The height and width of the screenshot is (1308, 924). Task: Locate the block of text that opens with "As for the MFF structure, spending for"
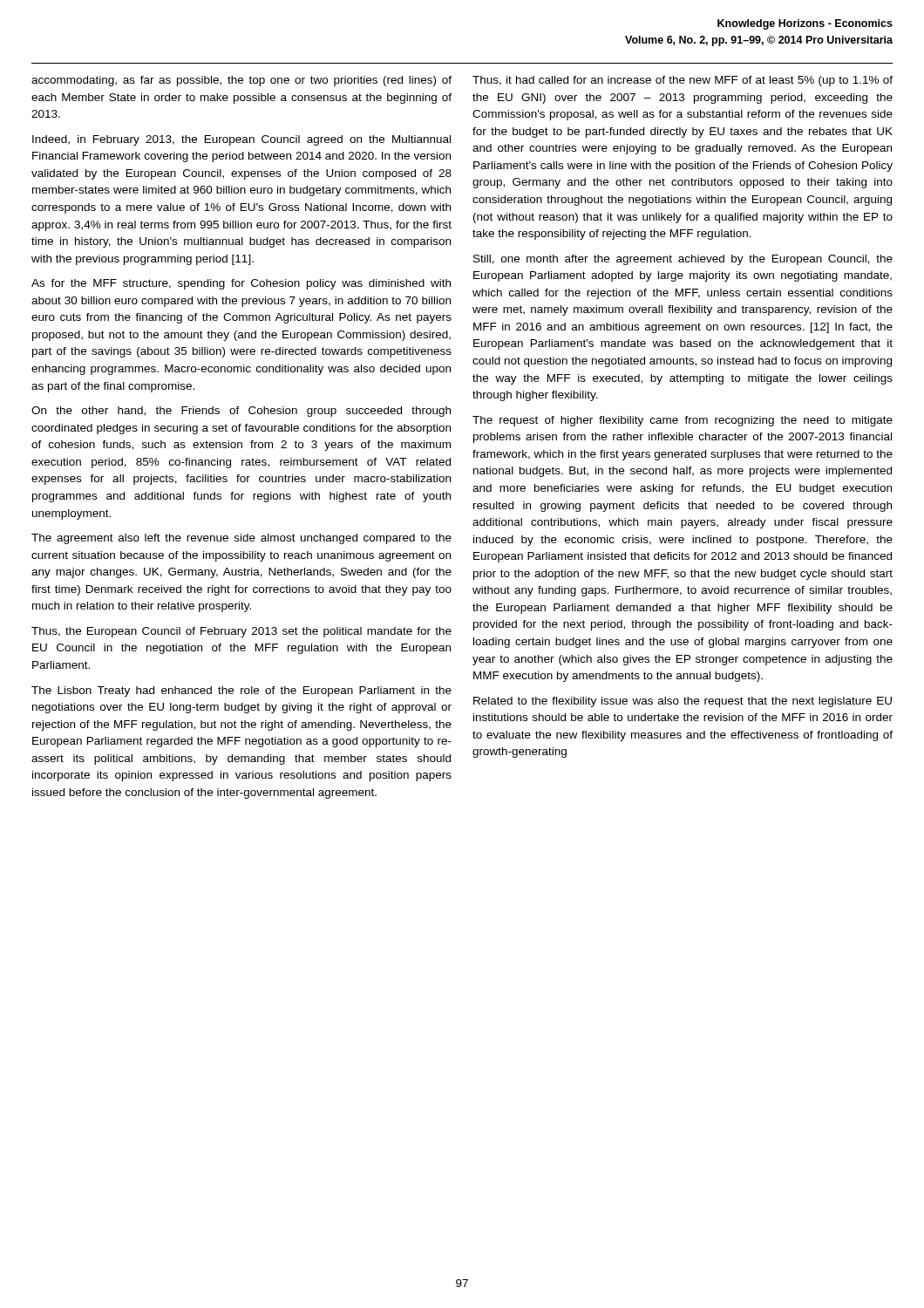241,335
